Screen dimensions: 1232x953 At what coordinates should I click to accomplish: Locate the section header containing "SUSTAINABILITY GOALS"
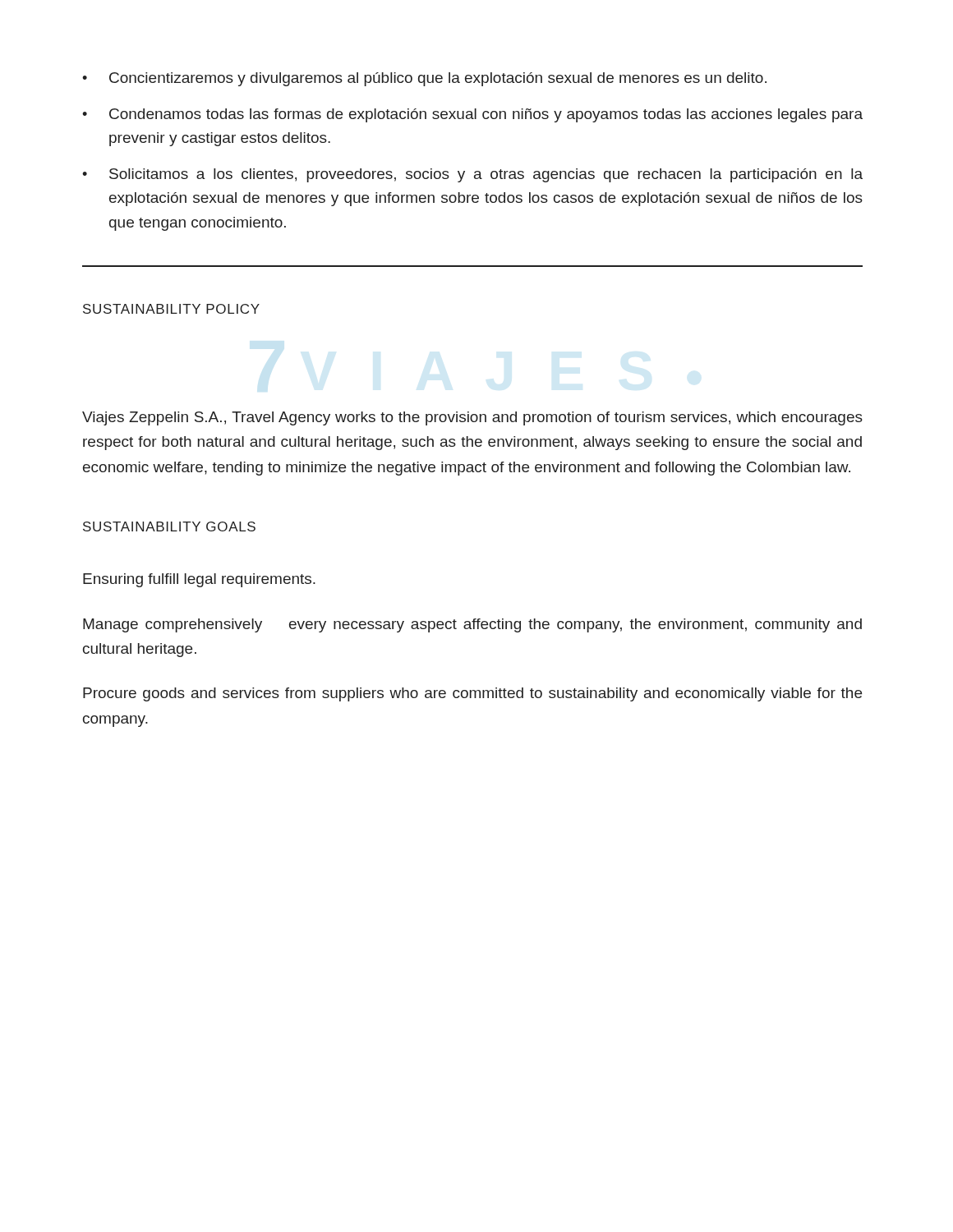[169, 527]
